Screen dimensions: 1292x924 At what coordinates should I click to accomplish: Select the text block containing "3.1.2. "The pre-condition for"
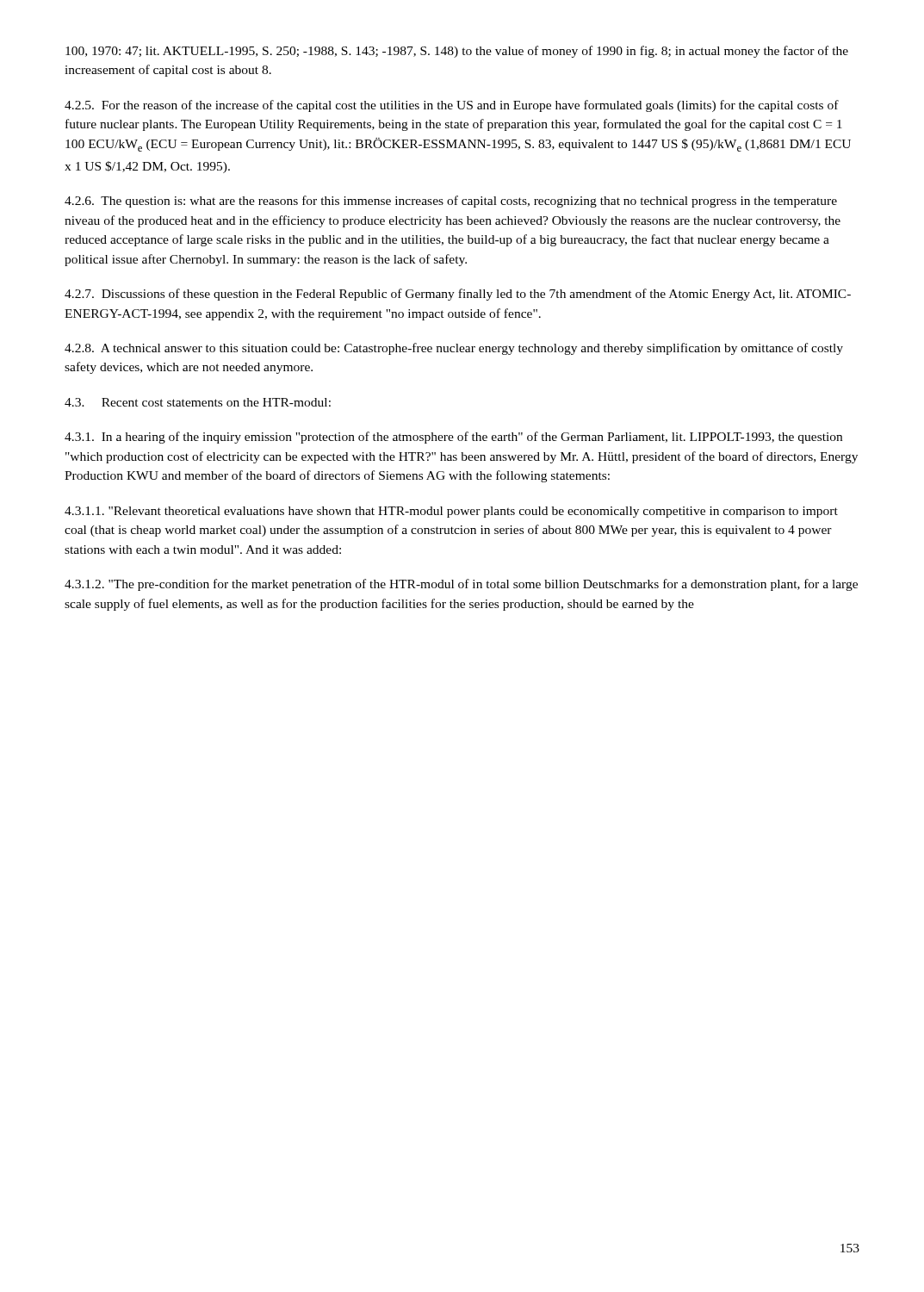pos(461,593)
